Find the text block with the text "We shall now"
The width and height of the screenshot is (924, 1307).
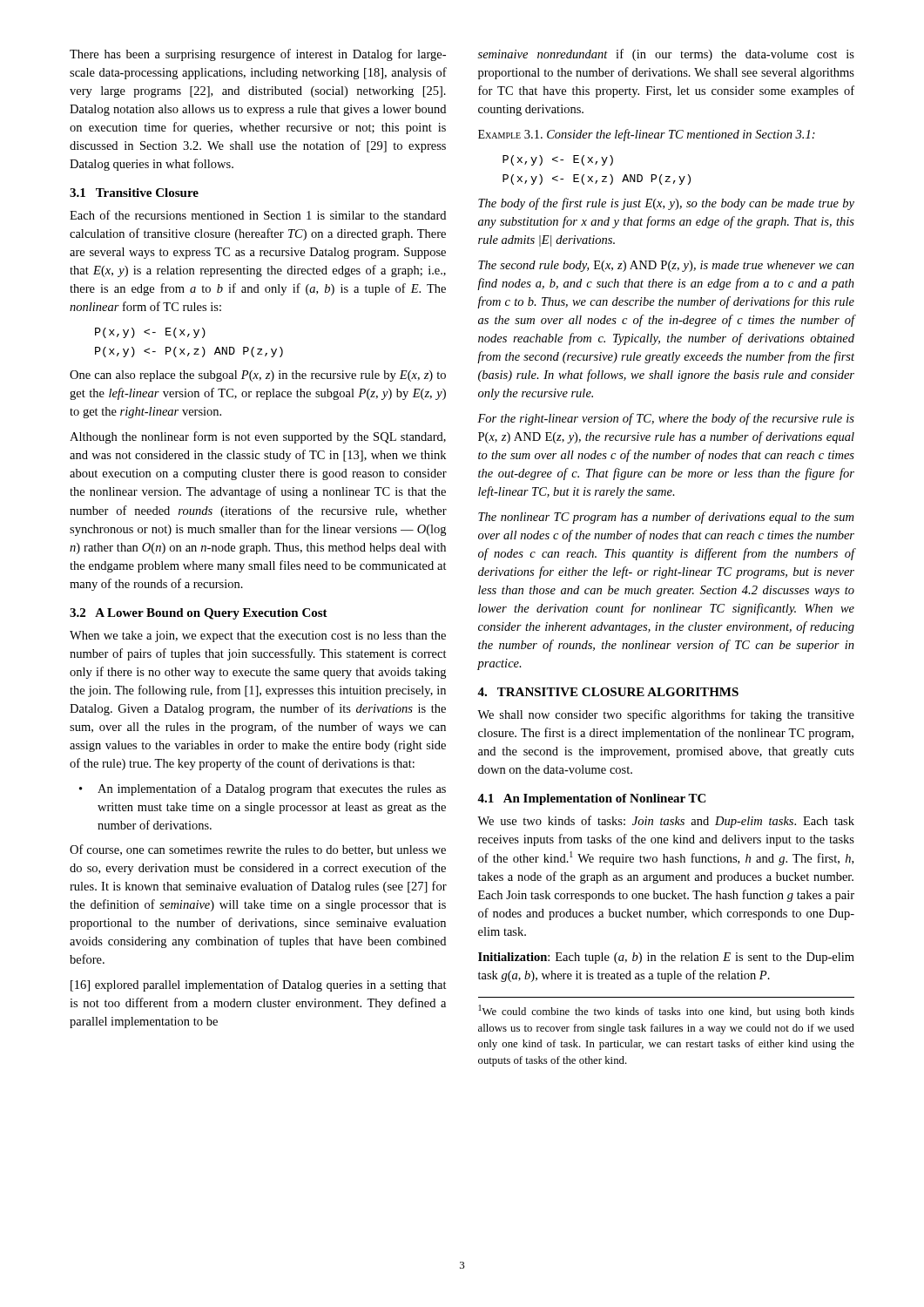[666, 742]
